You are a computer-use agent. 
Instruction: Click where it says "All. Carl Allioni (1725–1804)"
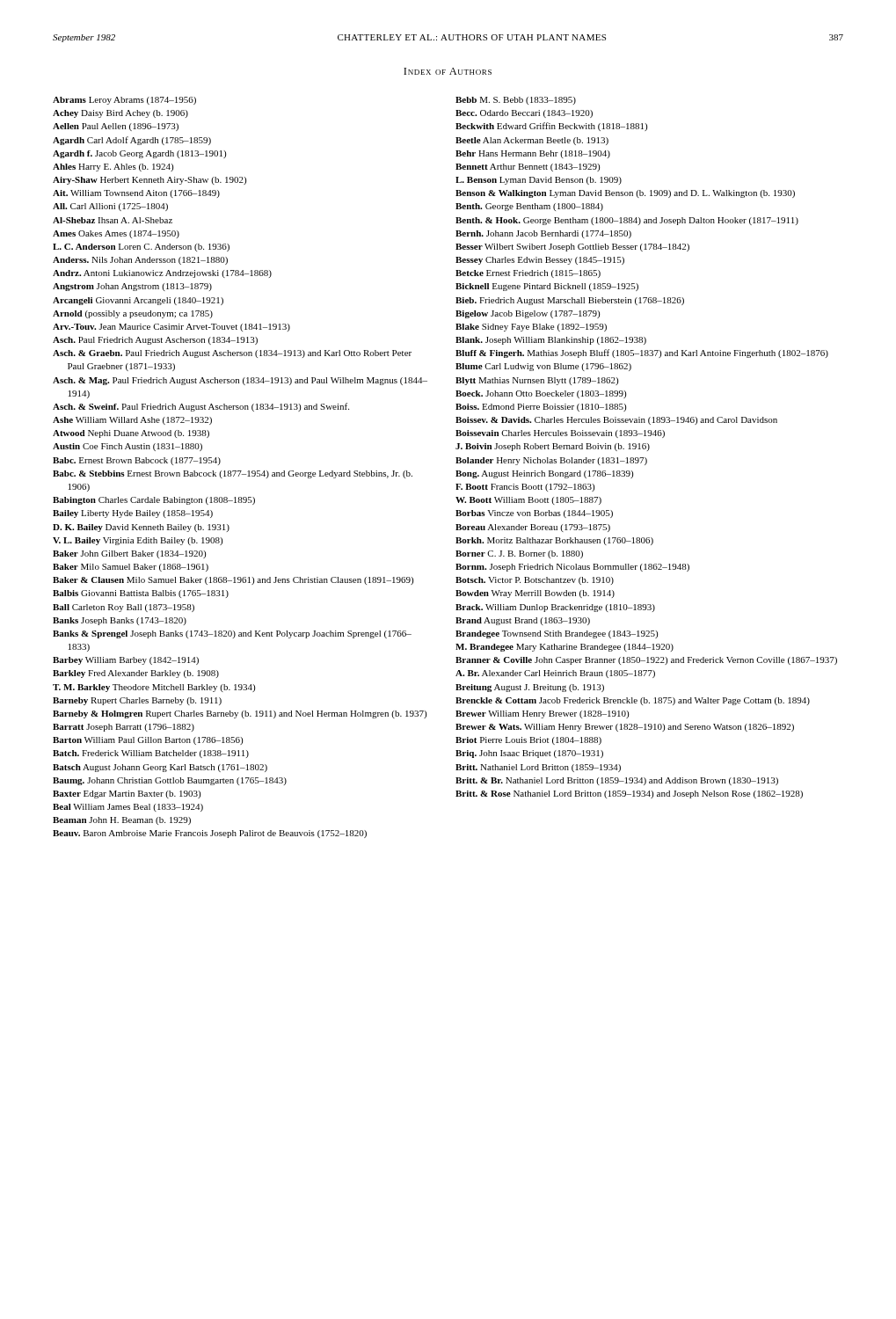(111, 206)
